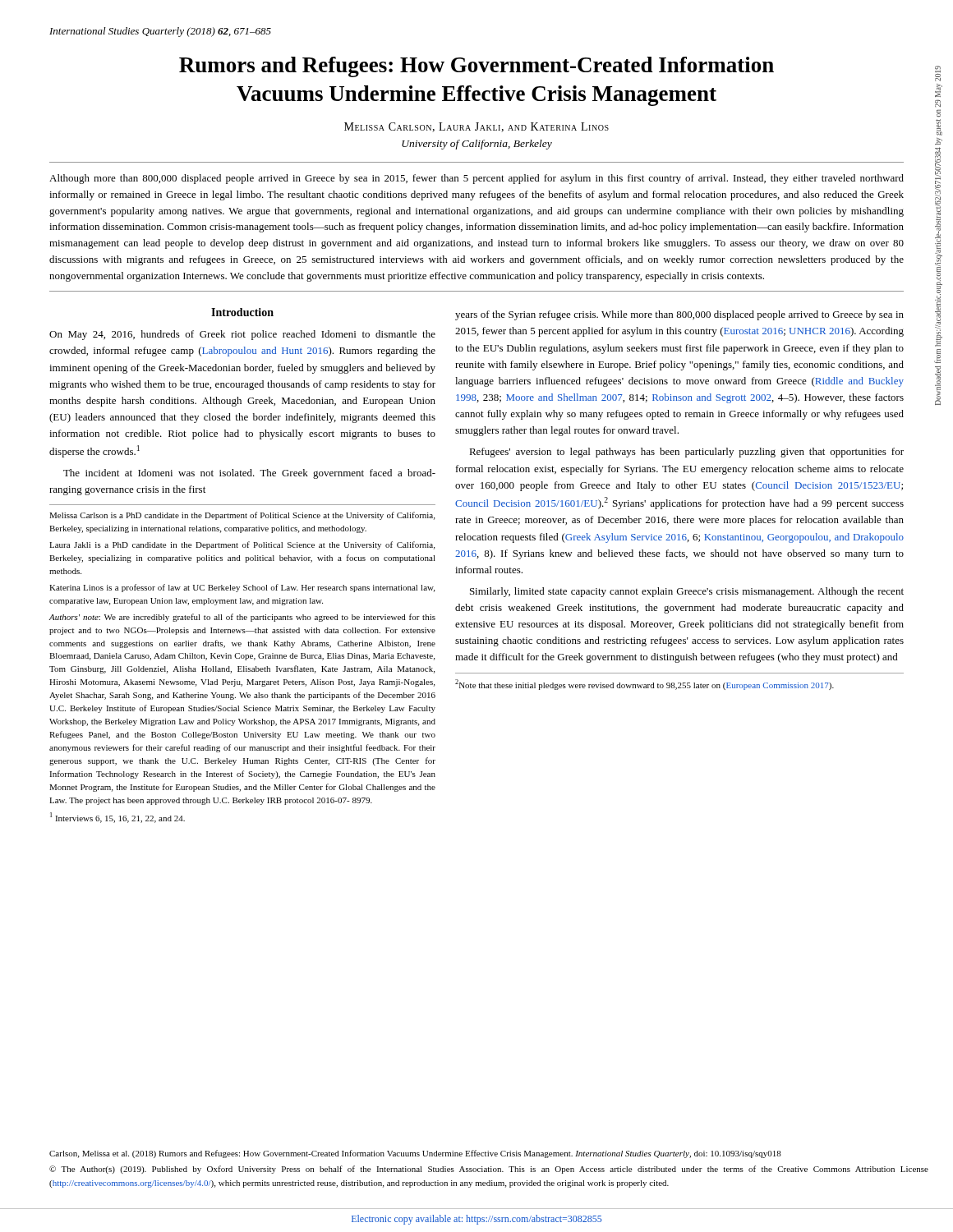Find the passage starting "Katerina Linos is a professor of law at"
This screenshot has width=953, height=1232.
242,594
